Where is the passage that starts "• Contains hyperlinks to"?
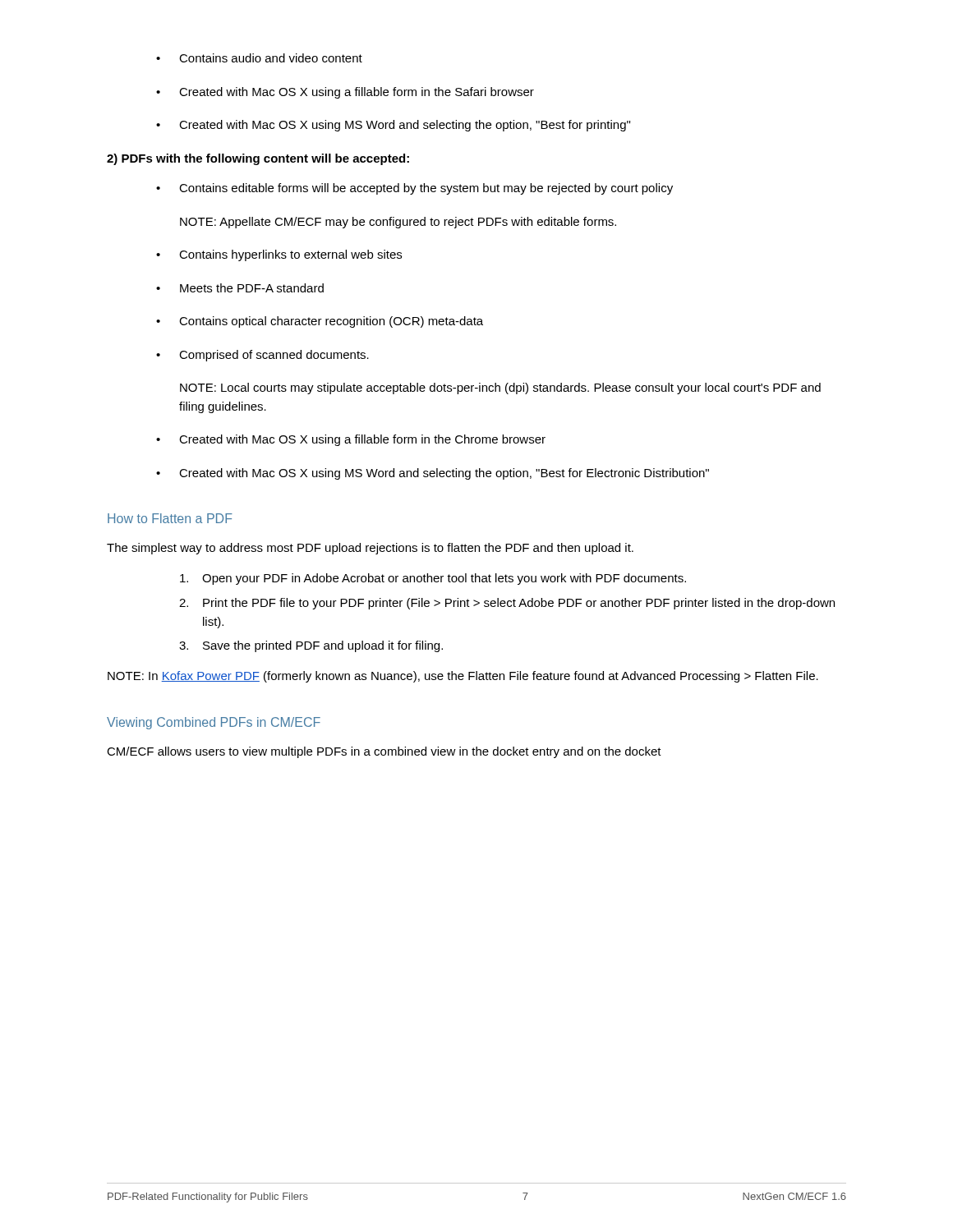 click(279, 255)
